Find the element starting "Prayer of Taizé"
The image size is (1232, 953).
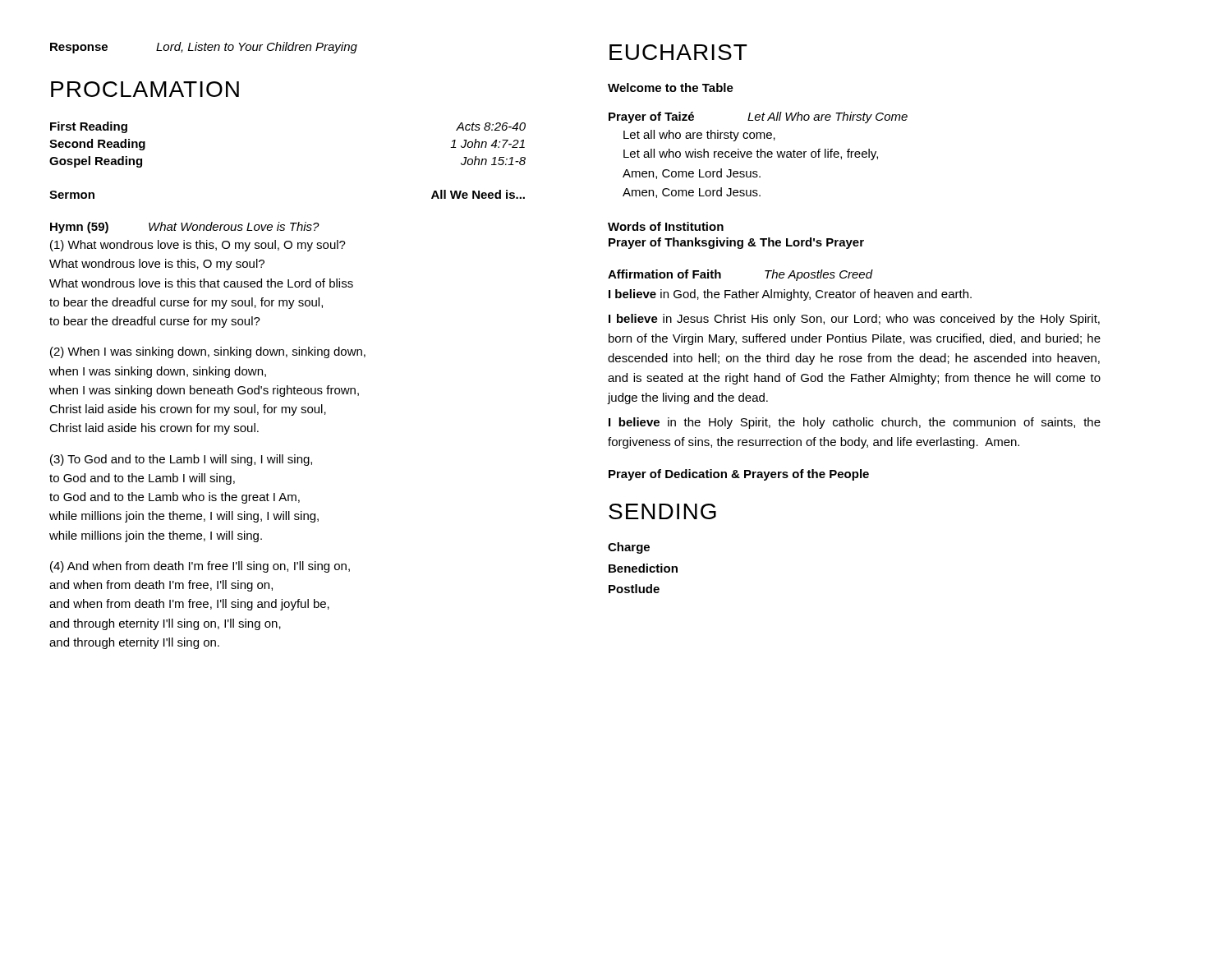point(854,155)
